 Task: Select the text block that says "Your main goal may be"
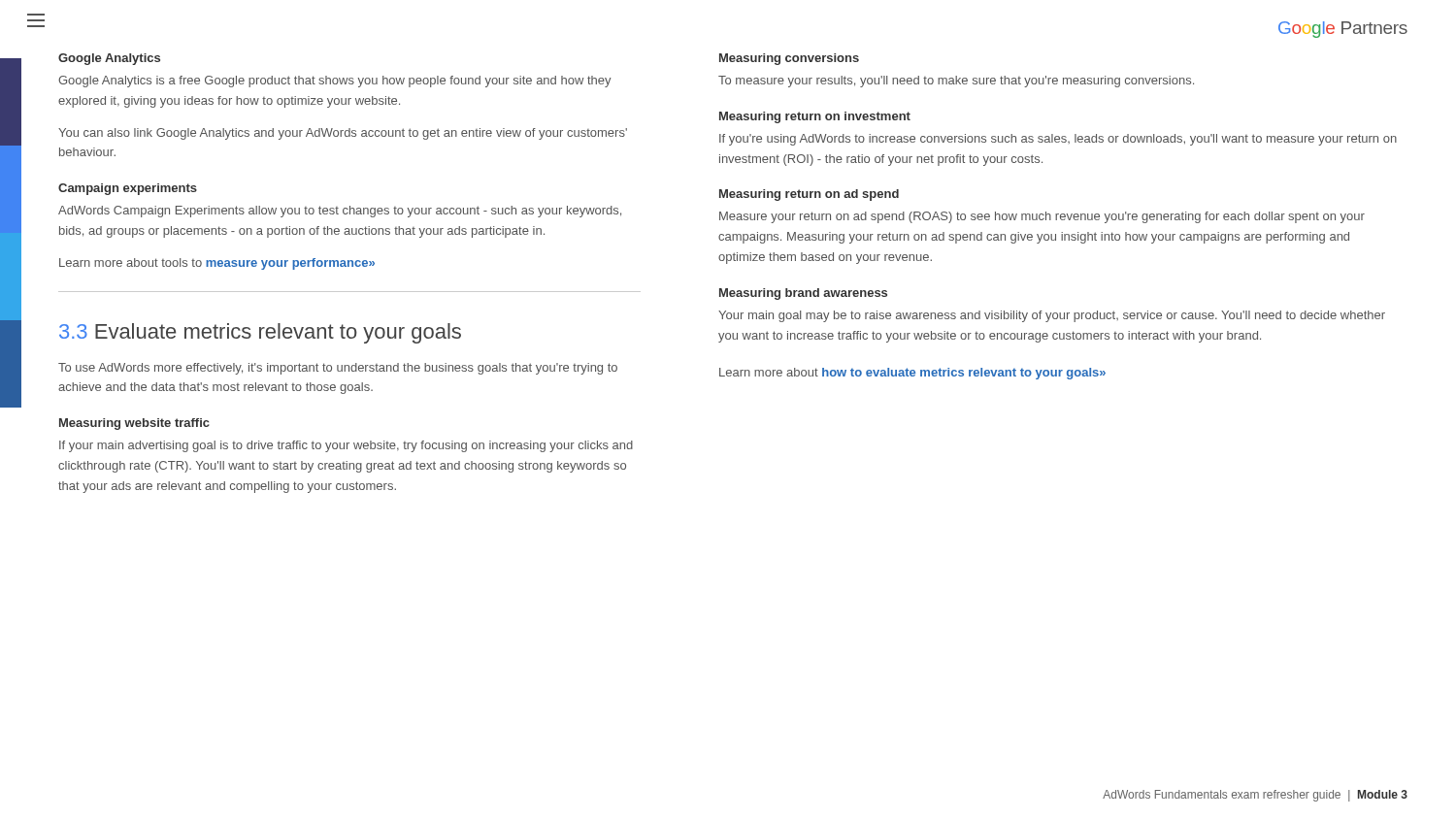[1052, 325]
